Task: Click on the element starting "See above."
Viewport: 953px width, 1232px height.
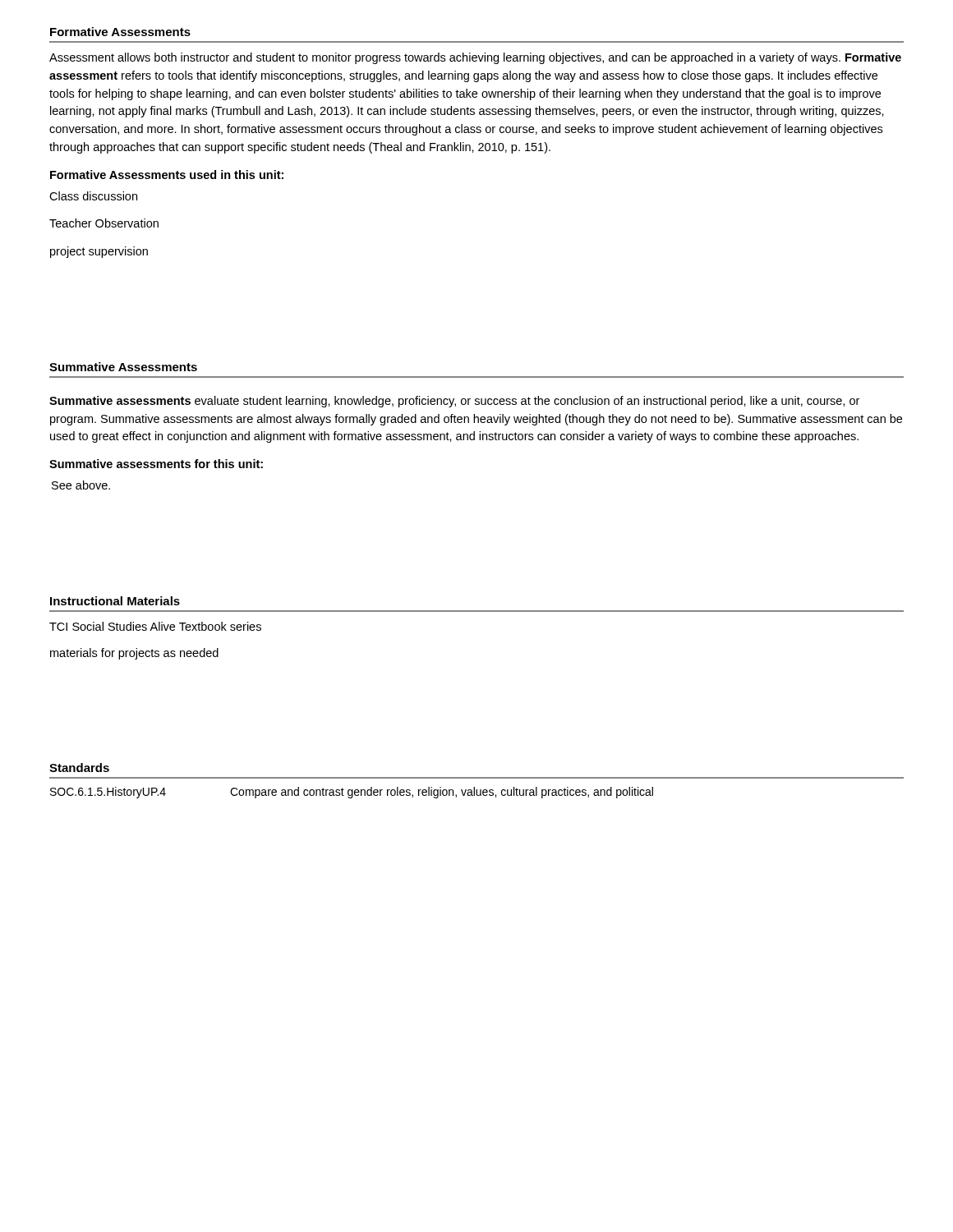Action: point(81,485)
